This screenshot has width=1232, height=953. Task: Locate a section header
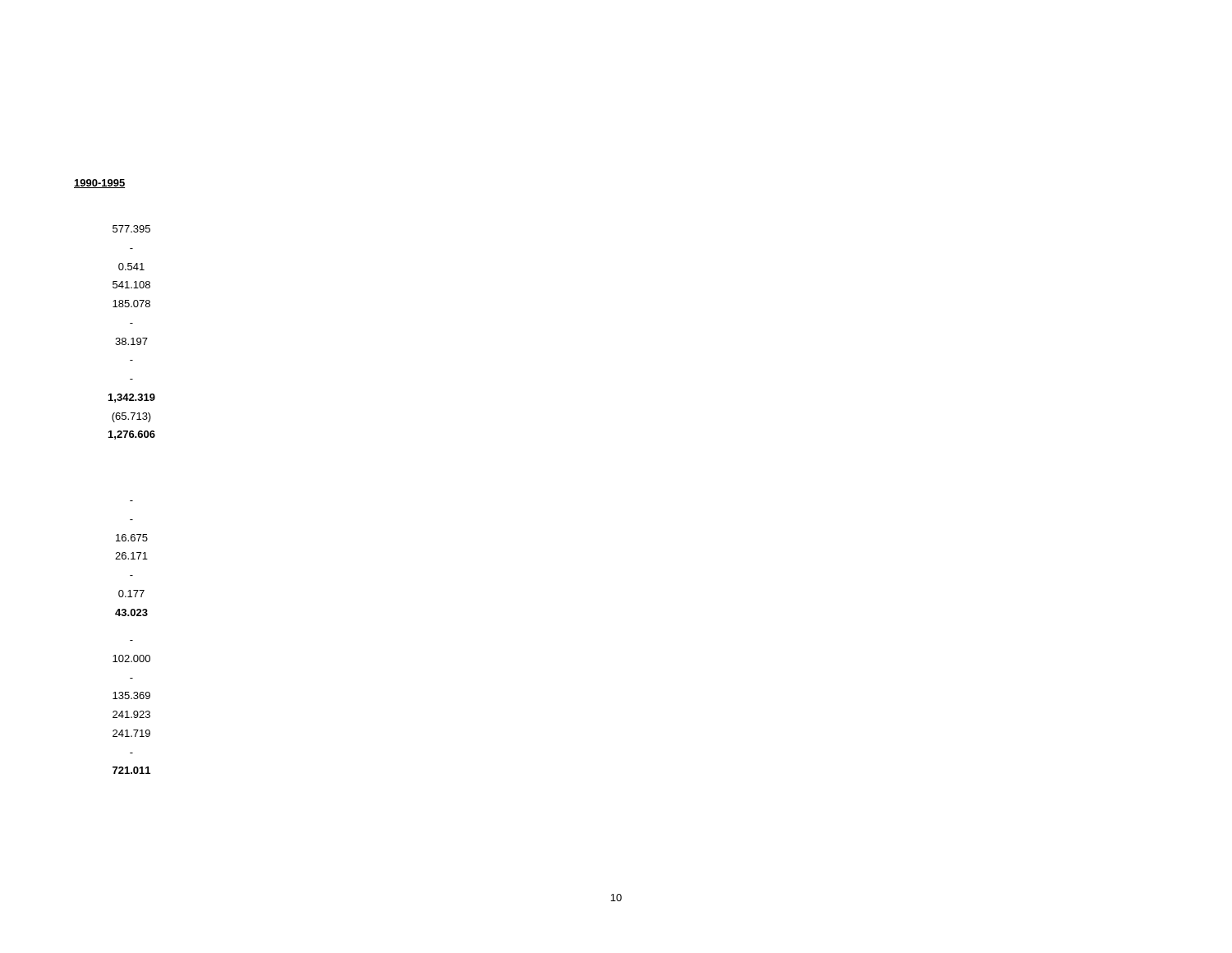click(x=99, y=183)
